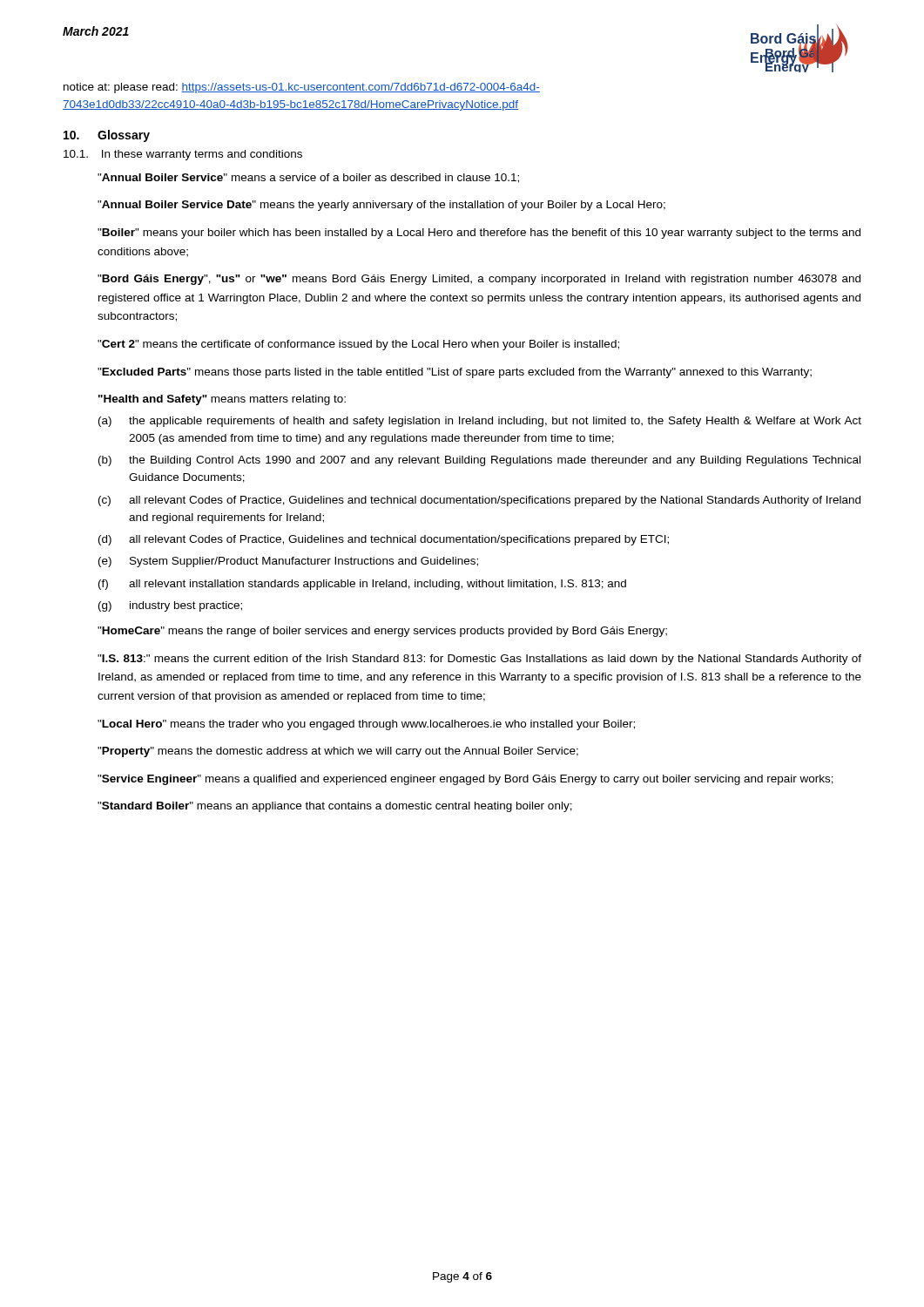Find the text block that says "1. In these warranty"

(183, 154)
